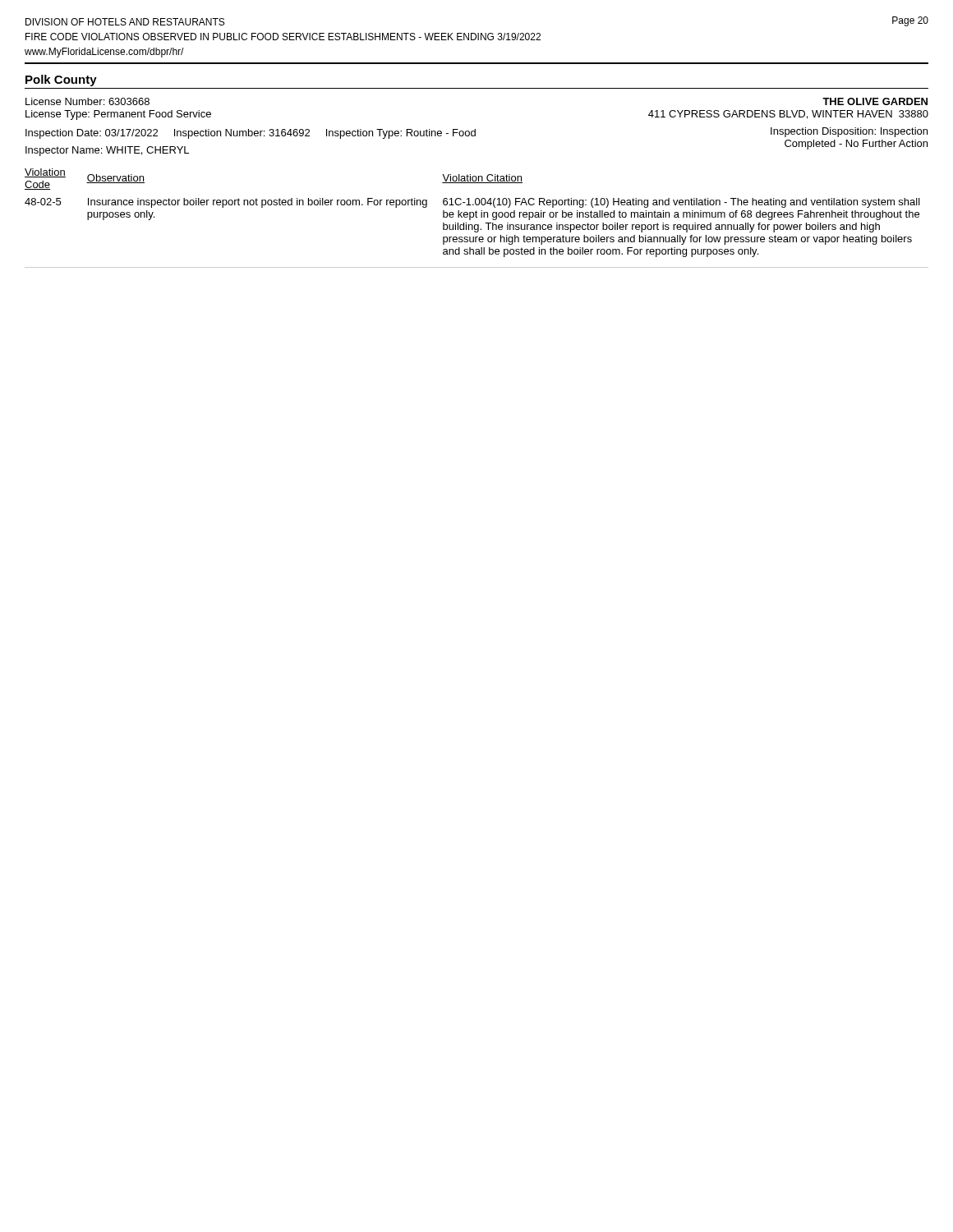Select the text block with the text "License Number: 6303668 License Type: Permanent Food"
The width and height of the screenshot is (953, 1232).
click(x=83, y=101)
